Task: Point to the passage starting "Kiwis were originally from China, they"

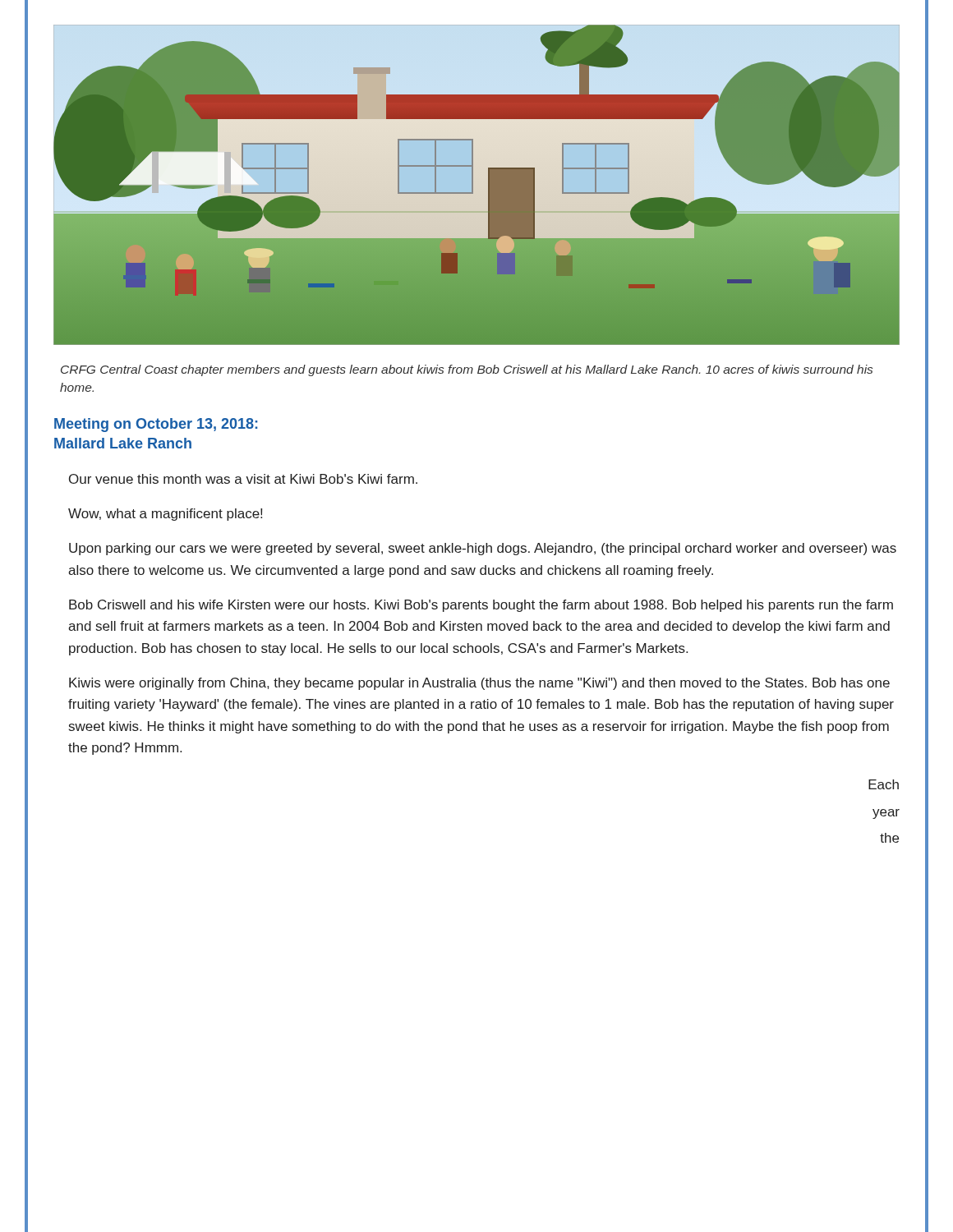Action: (x=481, y=715)
